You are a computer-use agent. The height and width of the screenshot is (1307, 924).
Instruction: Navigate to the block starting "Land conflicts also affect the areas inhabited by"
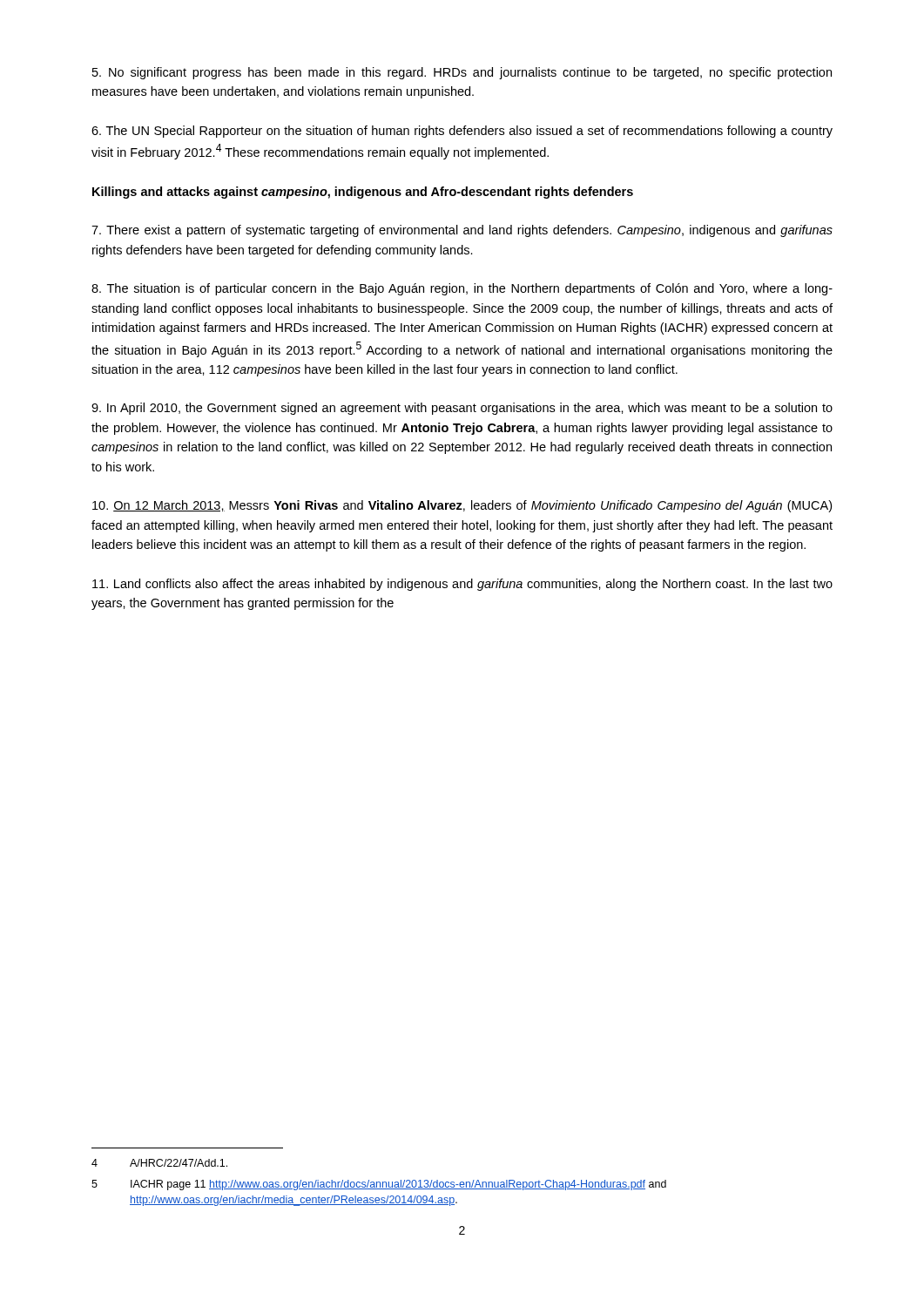click(x=462, y=593)
